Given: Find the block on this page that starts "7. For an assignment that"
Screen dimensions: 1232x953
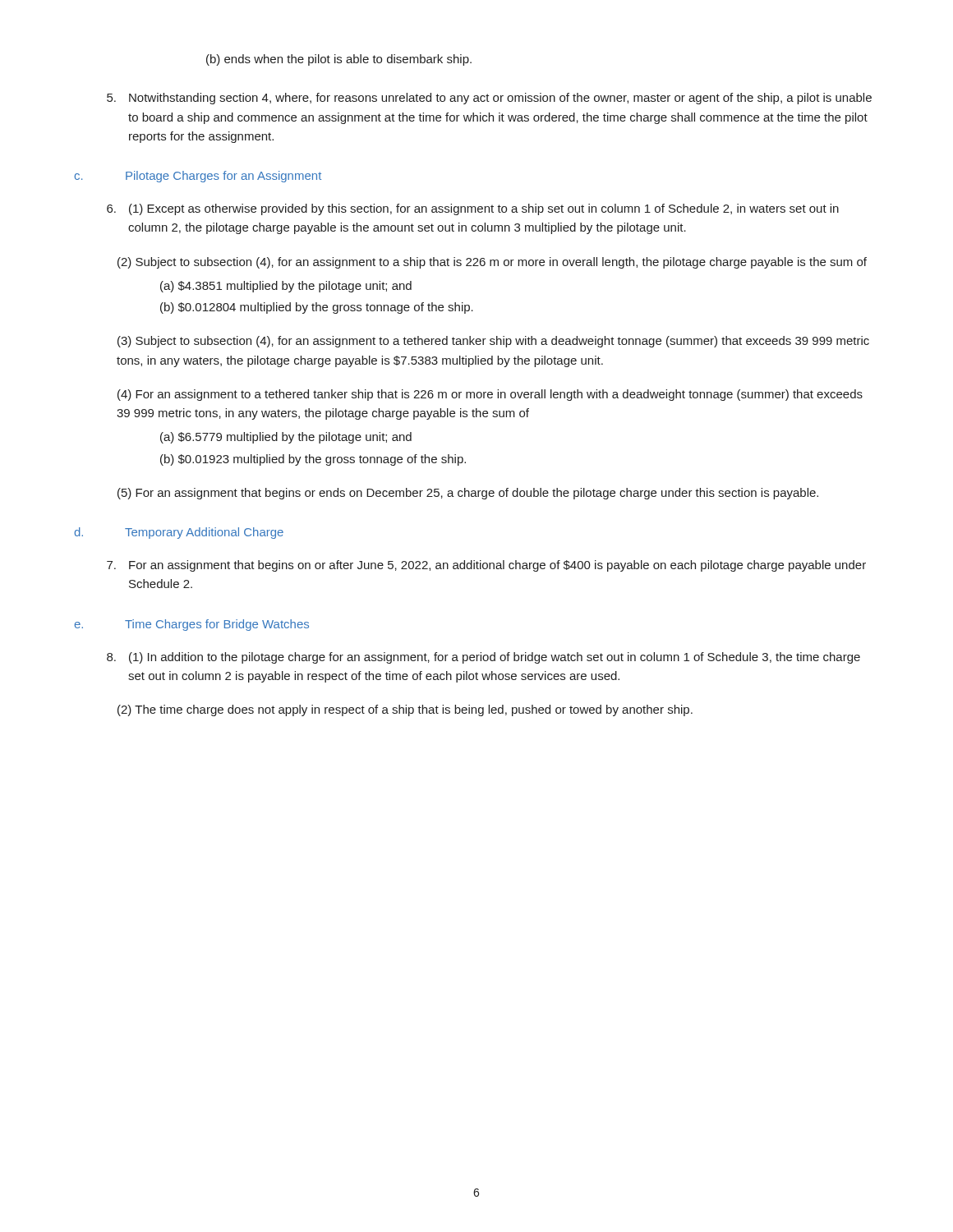Looking at the screenshot, I should coord(476,574).
